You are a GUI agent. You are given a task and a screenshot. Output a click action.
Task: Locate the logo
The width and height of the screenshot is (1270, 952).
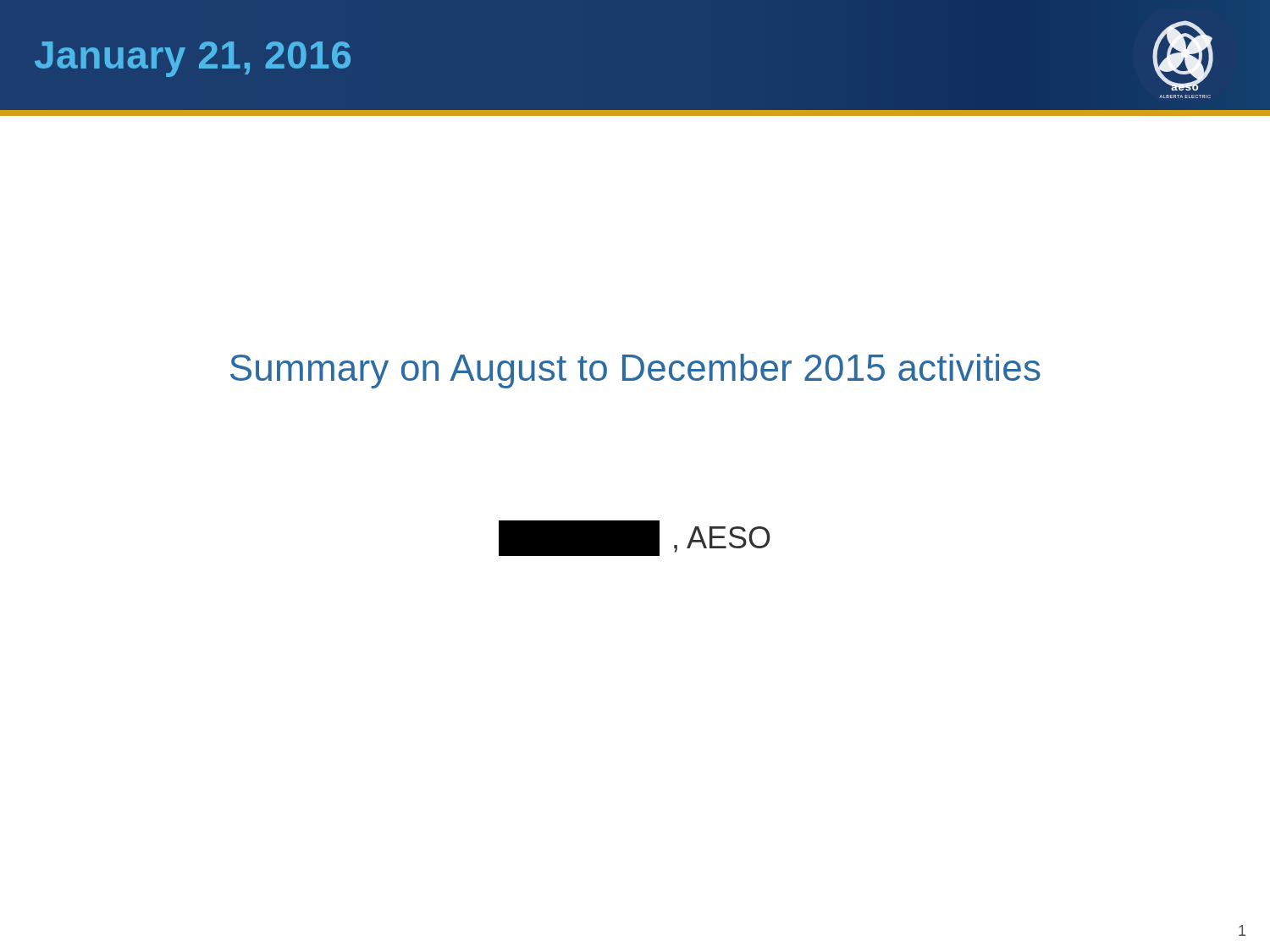click(x=1185, y=55)
